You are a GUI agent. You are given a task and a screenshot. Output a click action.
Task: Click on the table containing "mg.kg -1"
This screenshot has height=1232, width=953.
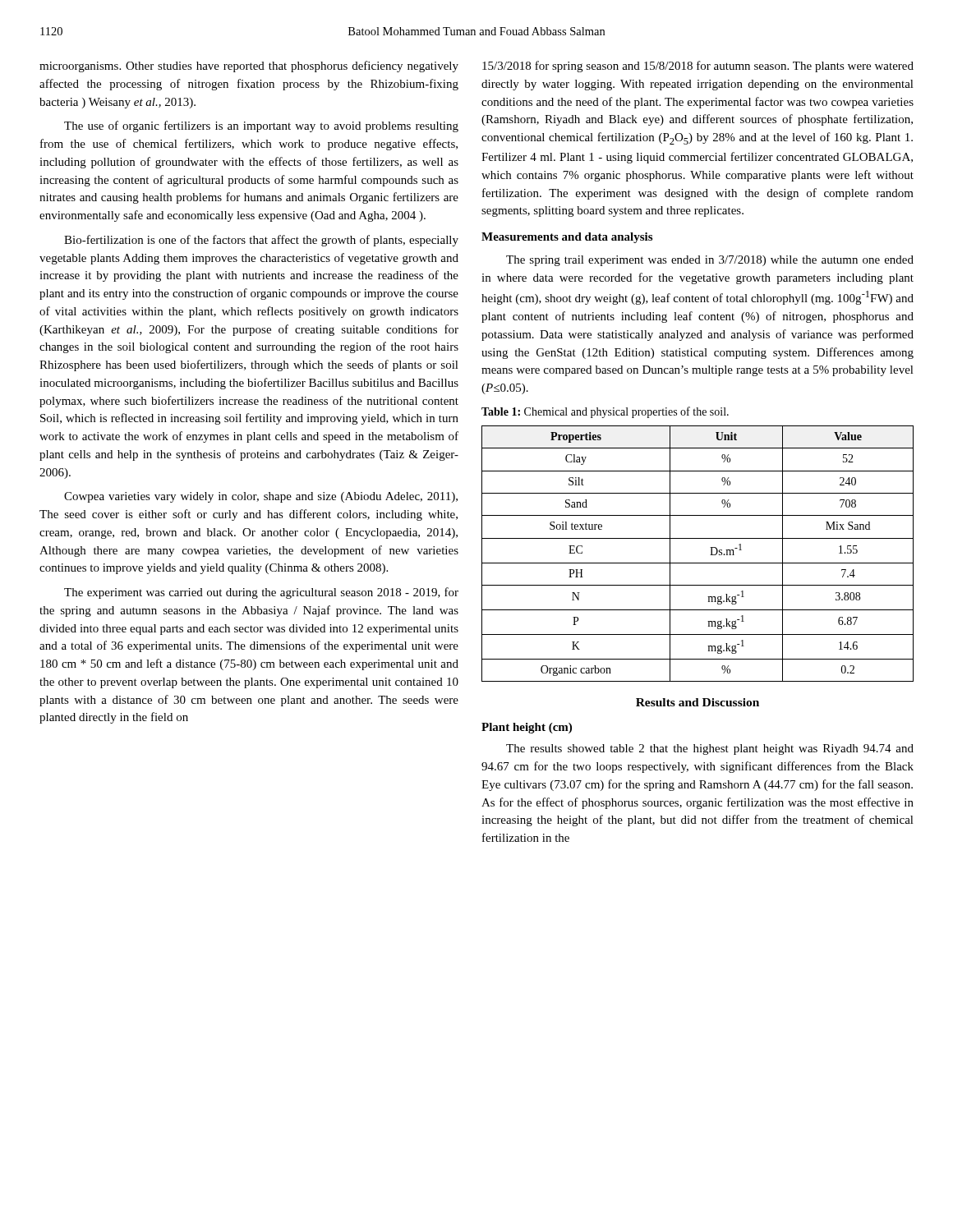(x=698, y=554)
